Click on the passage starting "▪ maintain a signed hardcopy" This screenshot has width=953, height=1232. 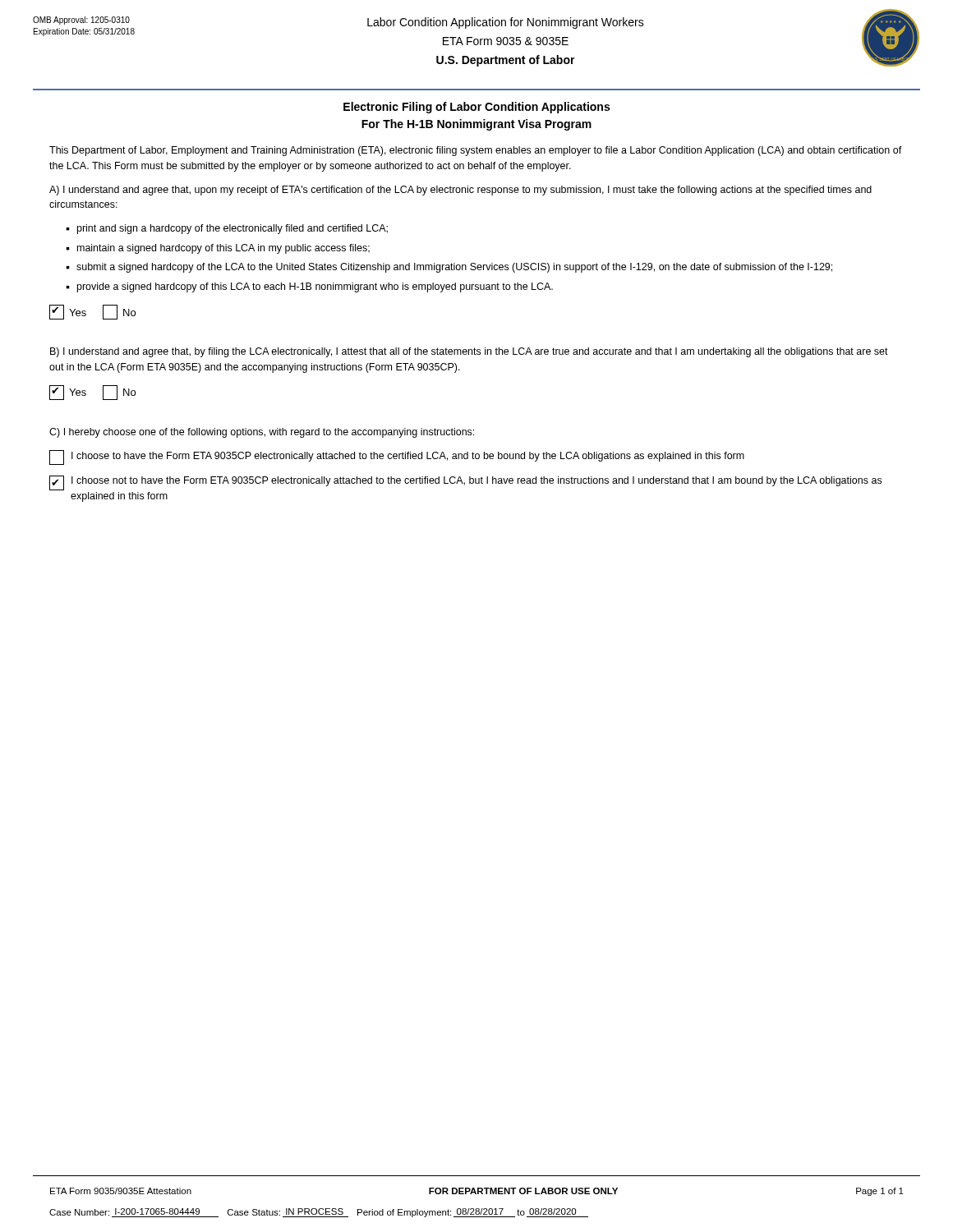tap(218, 248)
